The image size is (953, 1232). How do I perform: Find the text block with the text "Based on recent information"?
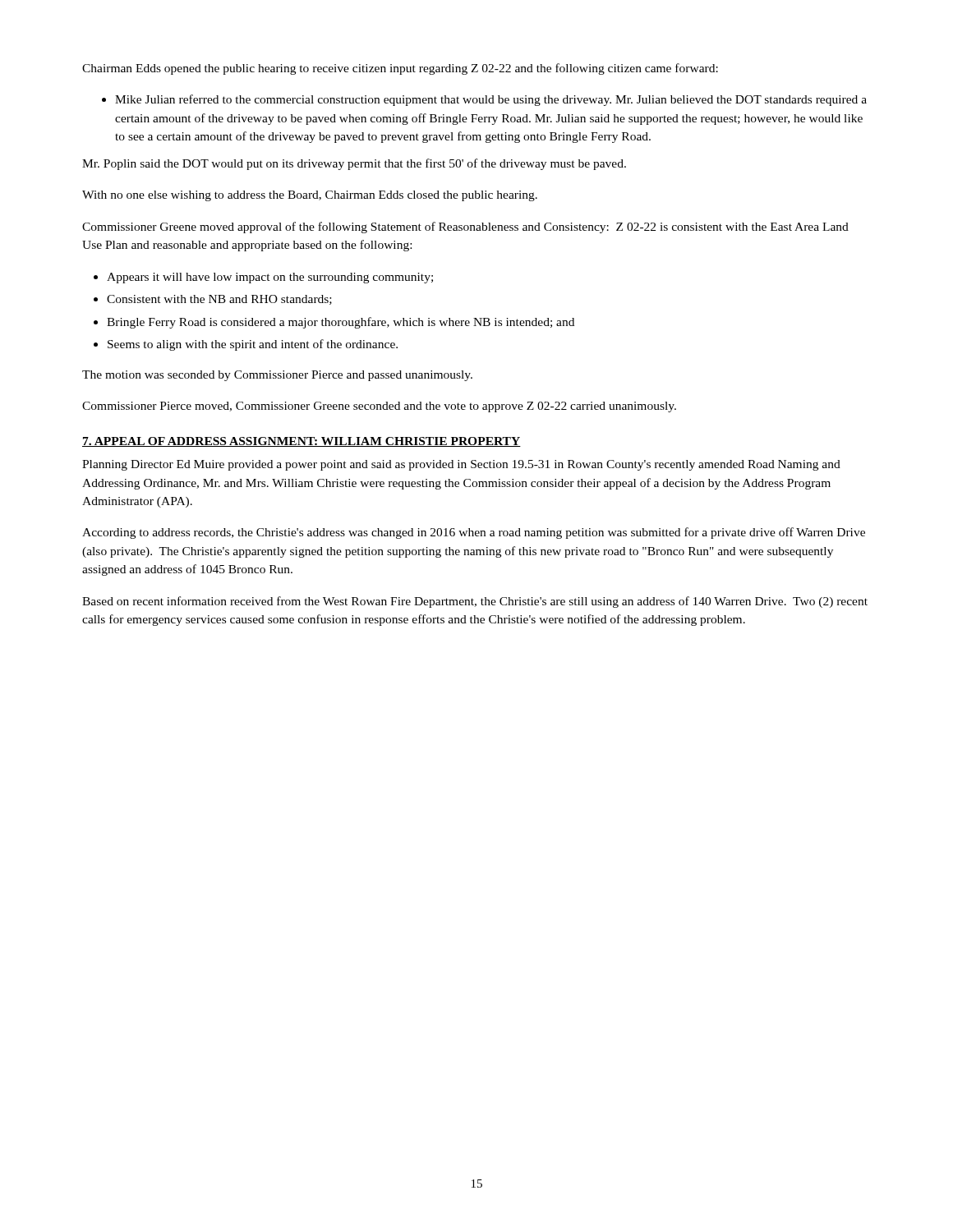tap(475, 610)
